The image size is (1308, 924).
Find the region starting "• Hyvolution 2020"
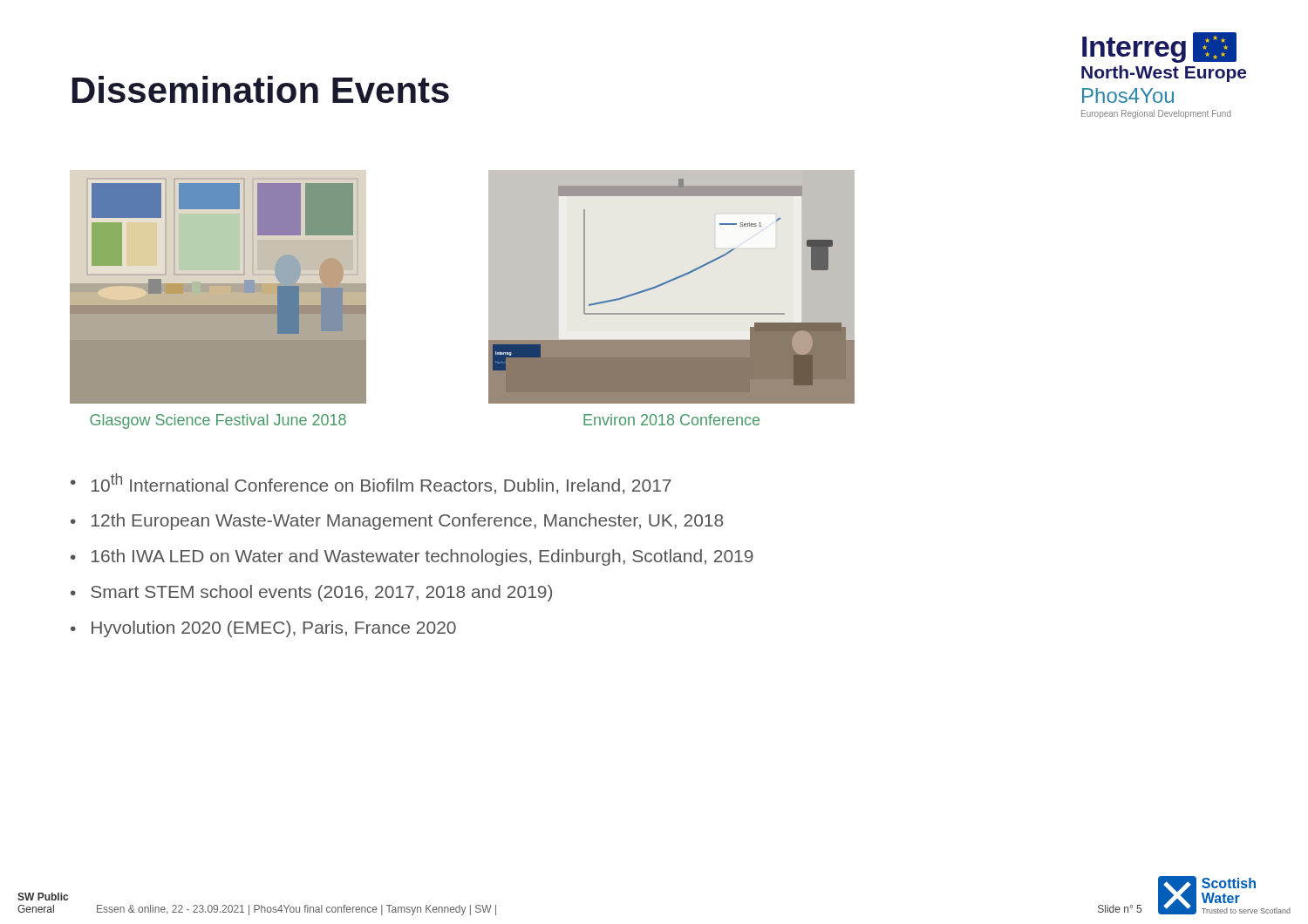263,628
